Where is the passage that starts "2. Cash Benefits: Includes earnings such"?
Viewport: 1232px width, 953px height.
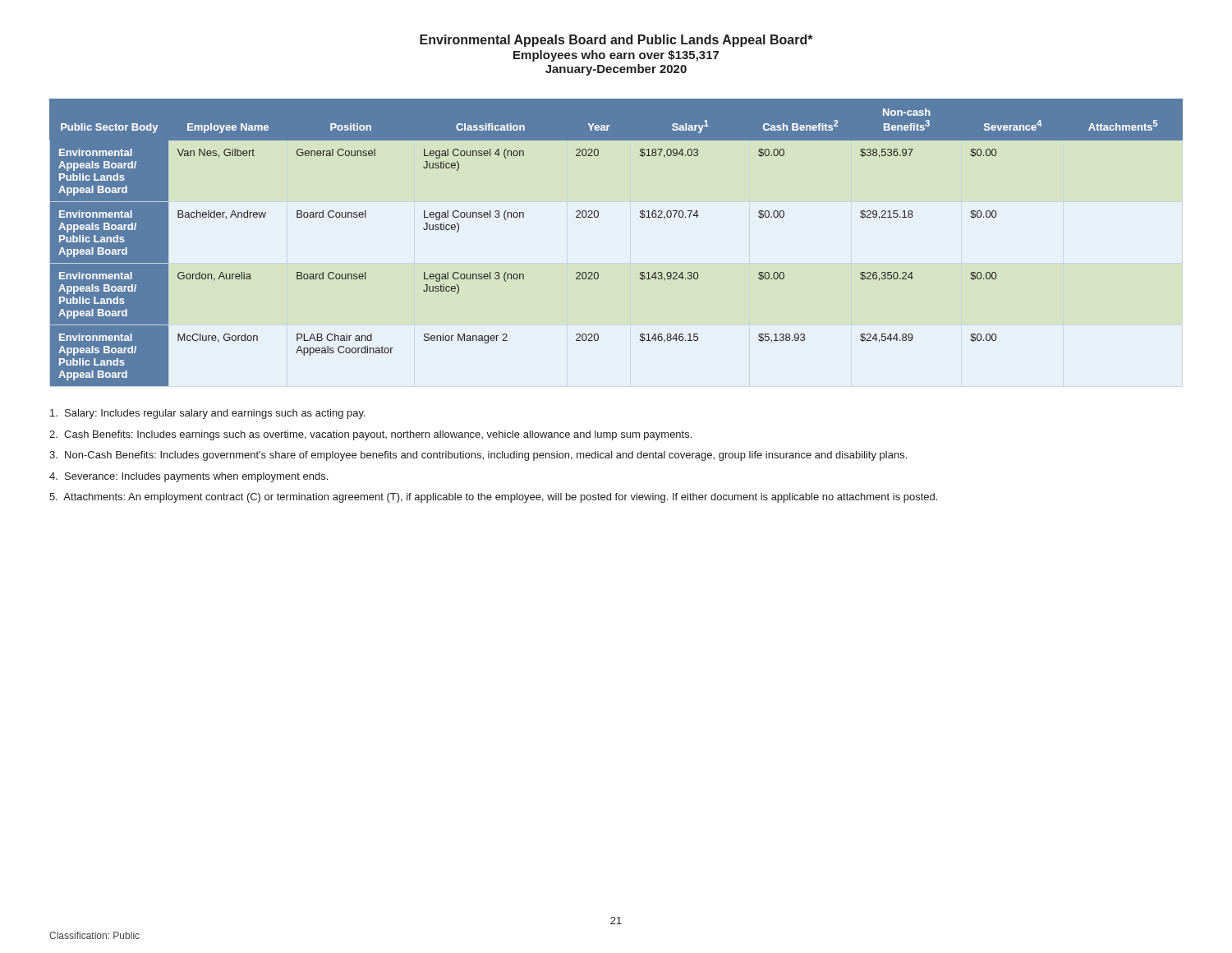pos(371,434)
